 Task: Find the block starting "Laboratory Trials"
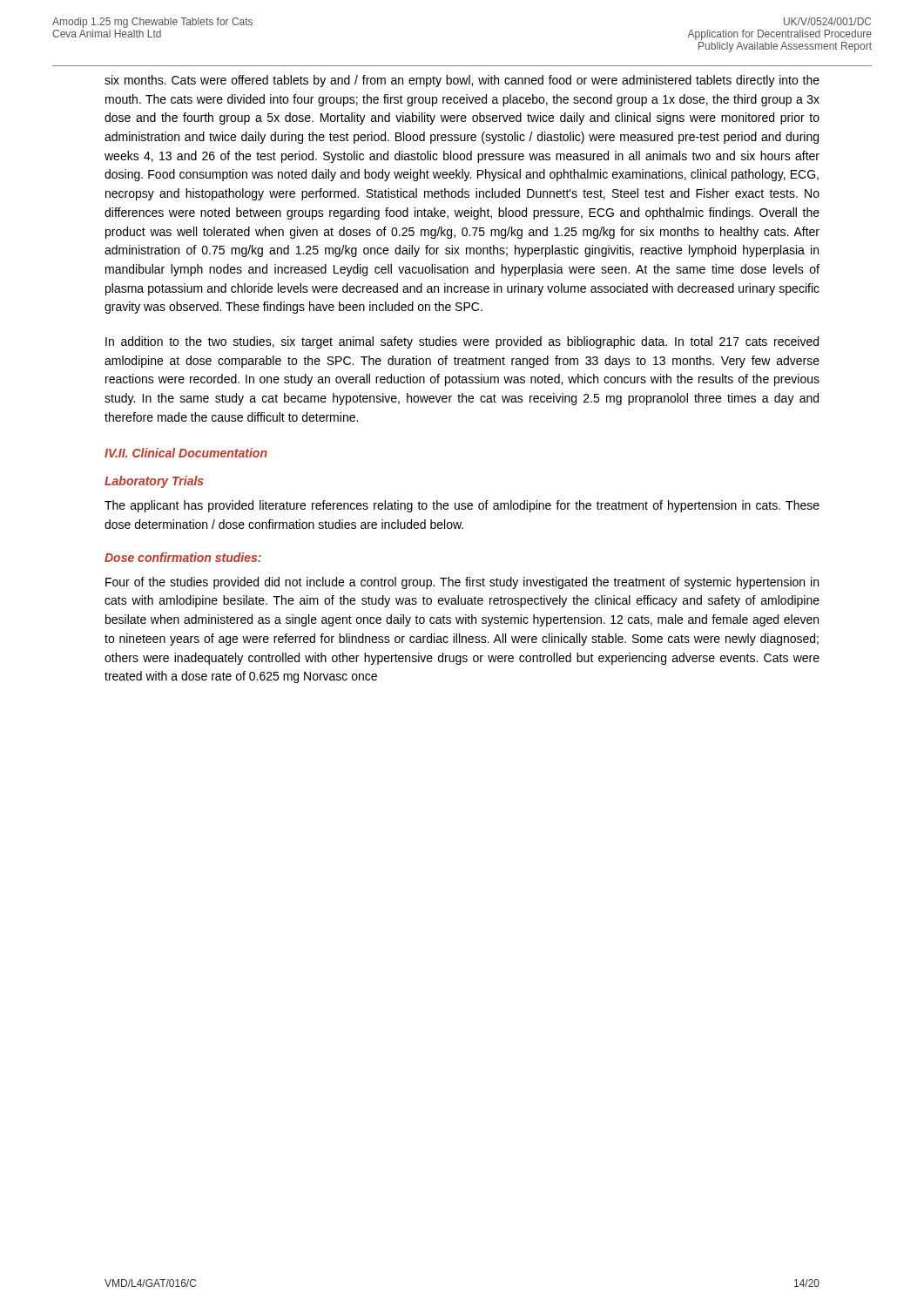(x=154, y=481)
